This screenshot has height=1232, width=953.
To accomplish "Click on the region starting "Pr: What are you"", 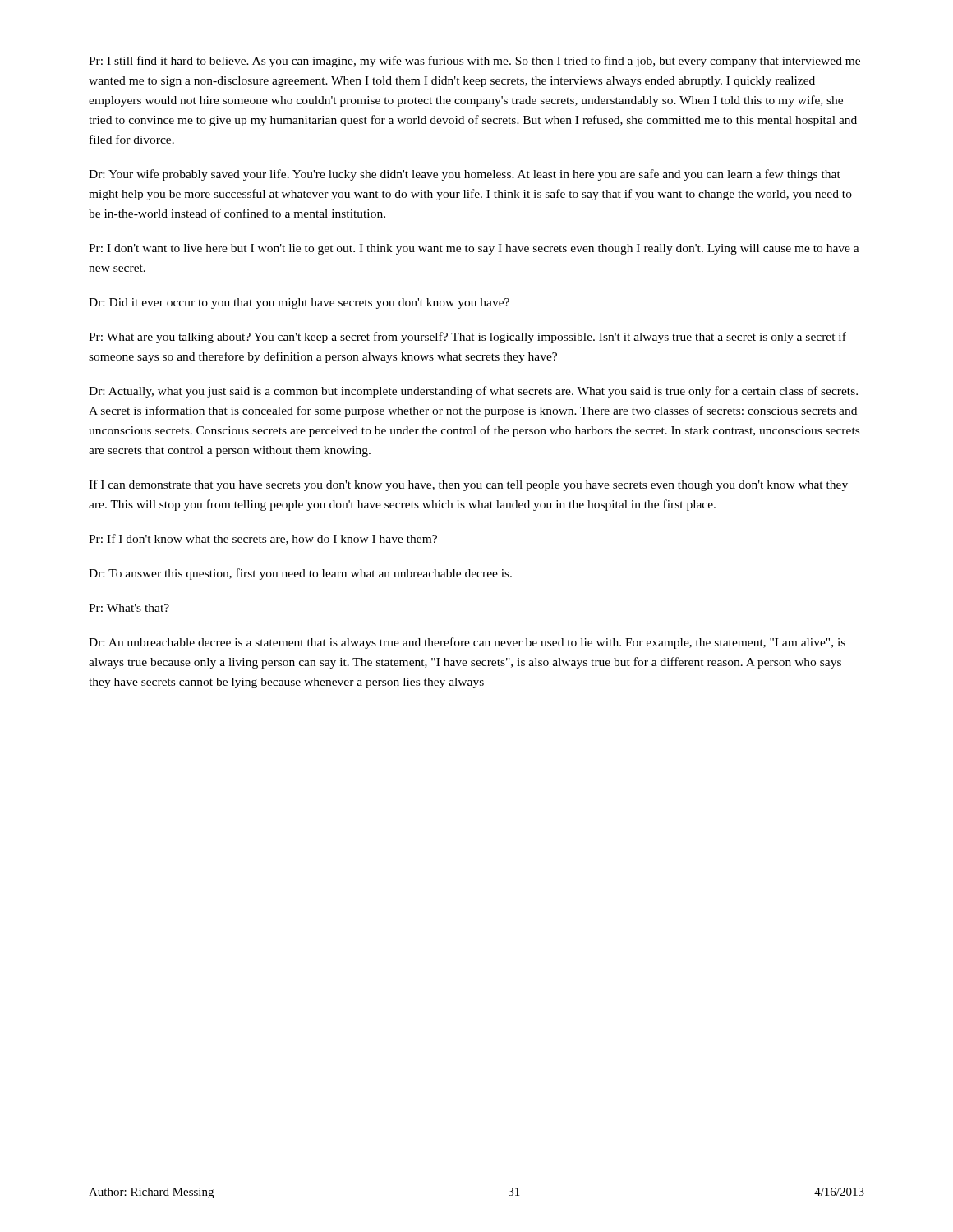I will point(467,346).
